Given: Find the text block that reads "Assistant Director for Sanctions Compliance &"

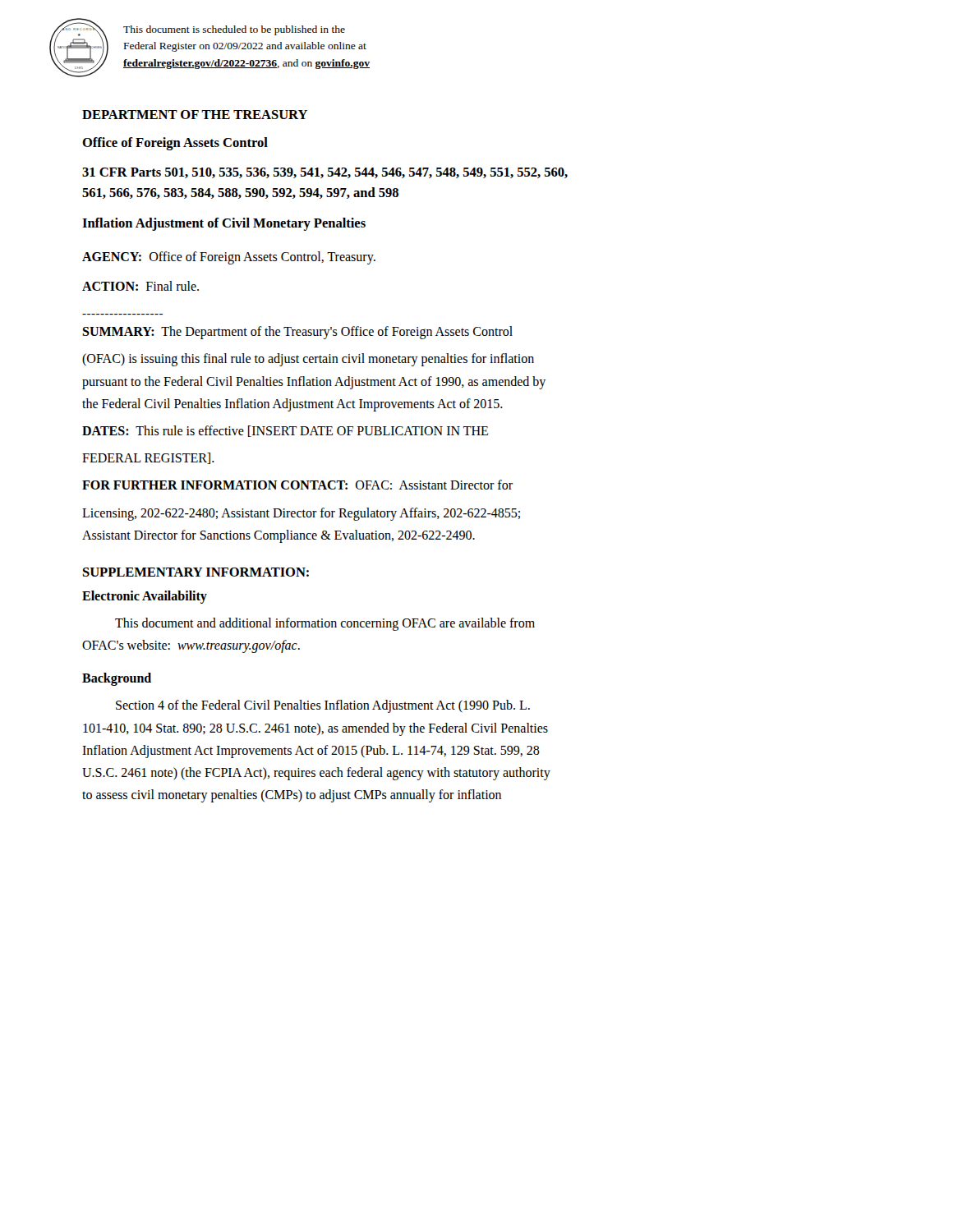Looking at the screenshot, I should pos(279,535).
